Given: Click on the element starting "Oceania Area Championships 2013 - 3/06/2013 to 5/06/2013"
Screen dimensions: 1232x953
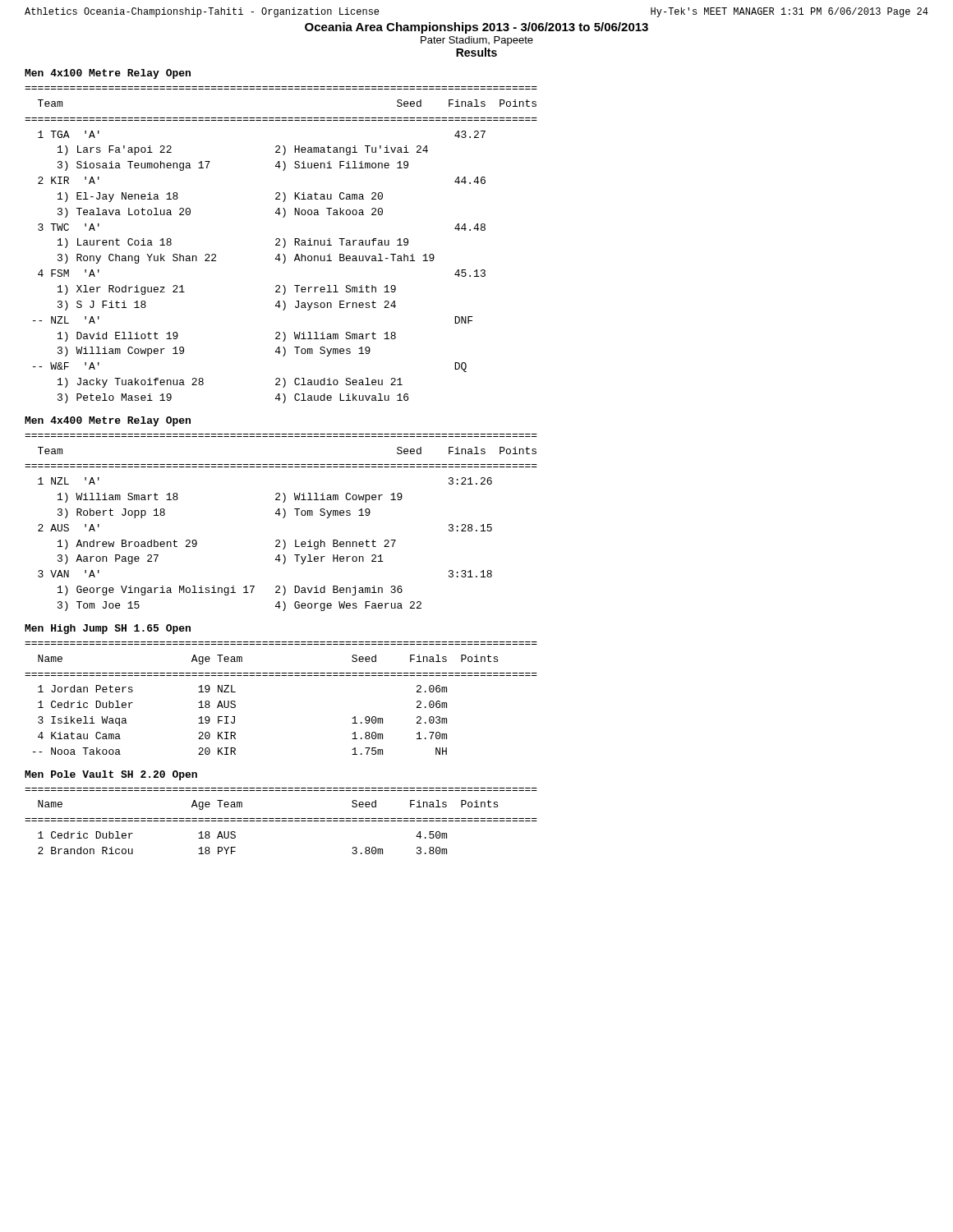Looking at the screenshot, I should pos(476,39).
